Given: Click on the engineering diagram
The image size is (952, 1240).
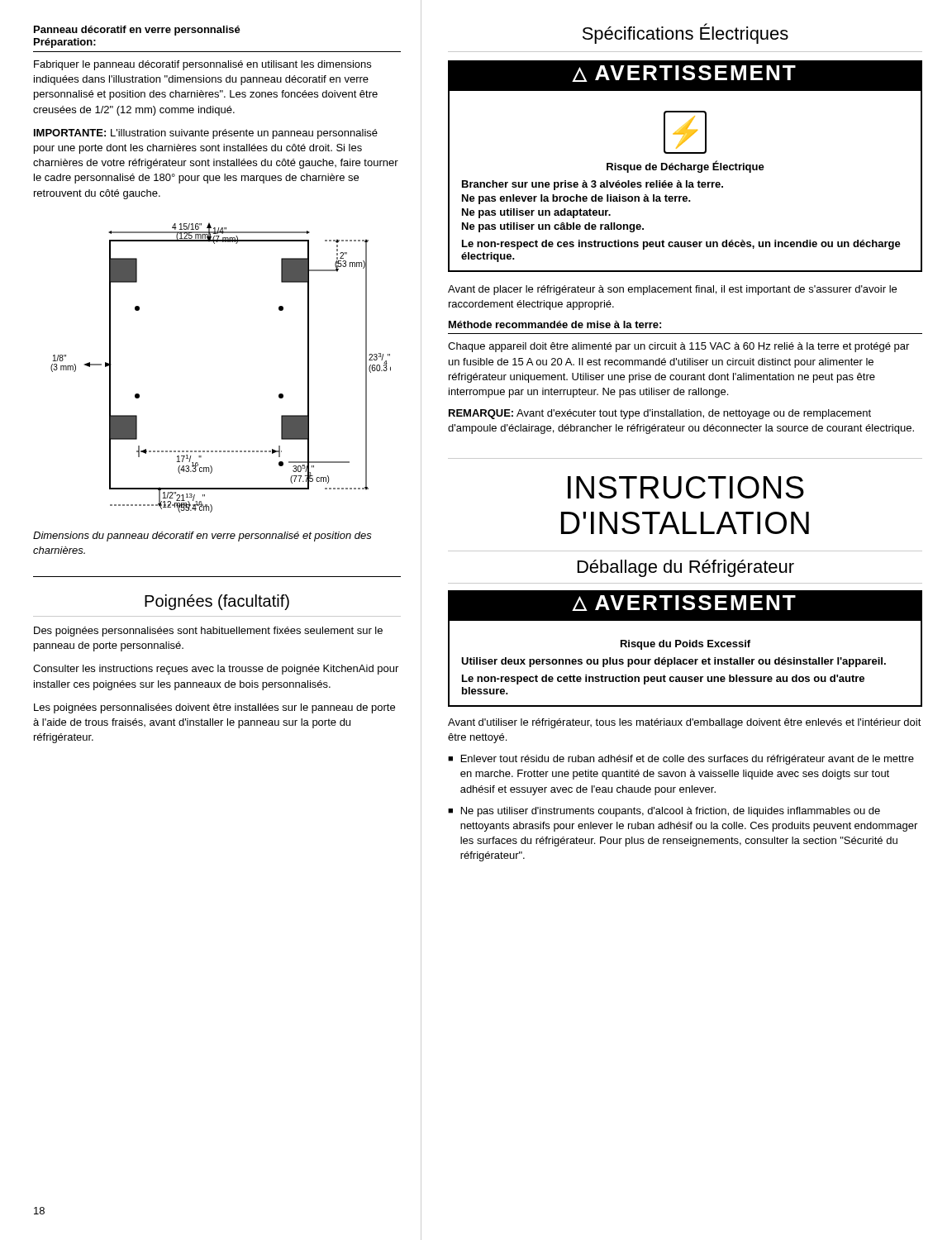Looking at the screenshot, I should click(x=217, y=368).
